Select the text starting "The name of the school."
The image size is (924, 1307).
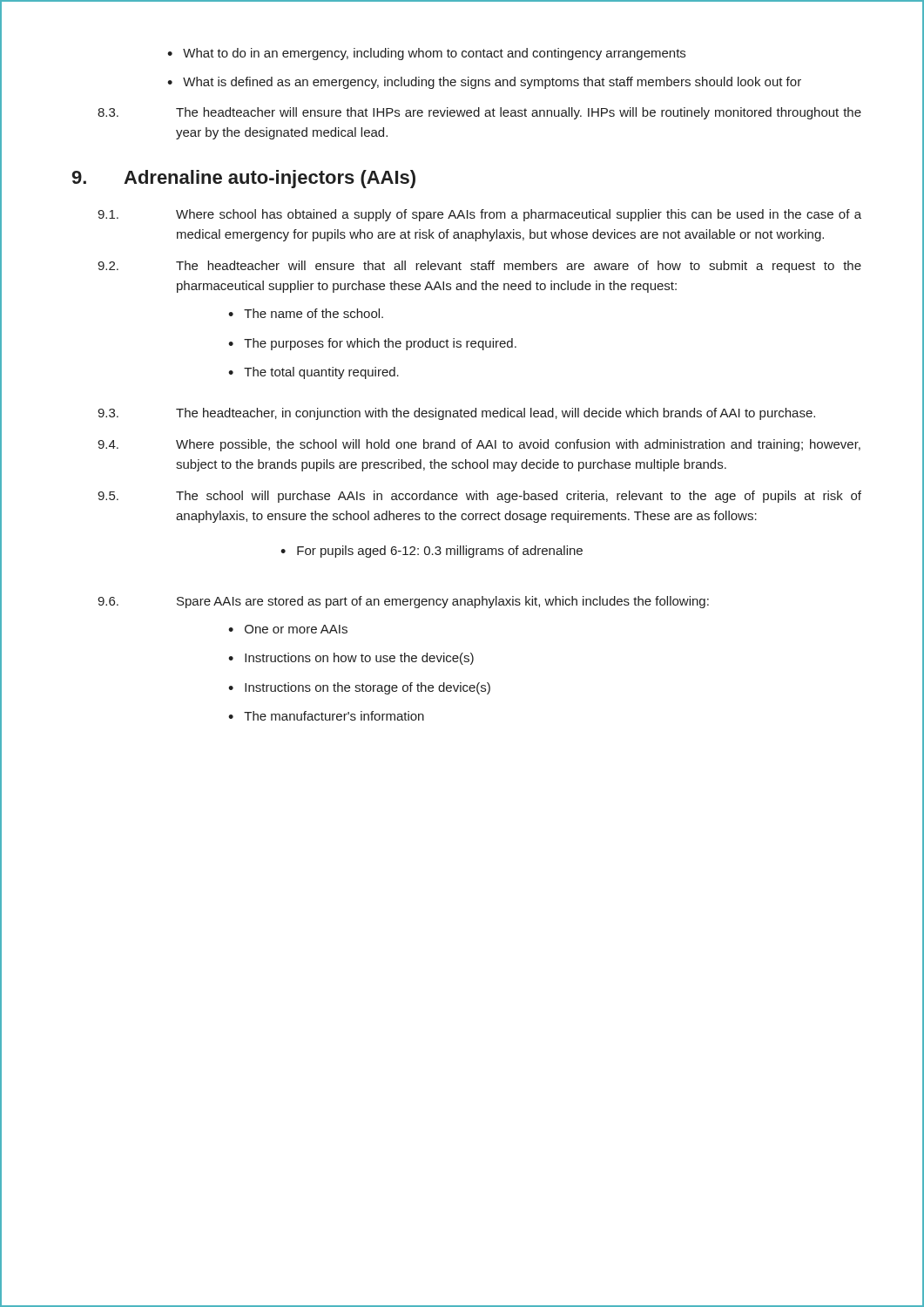point(314,314)
